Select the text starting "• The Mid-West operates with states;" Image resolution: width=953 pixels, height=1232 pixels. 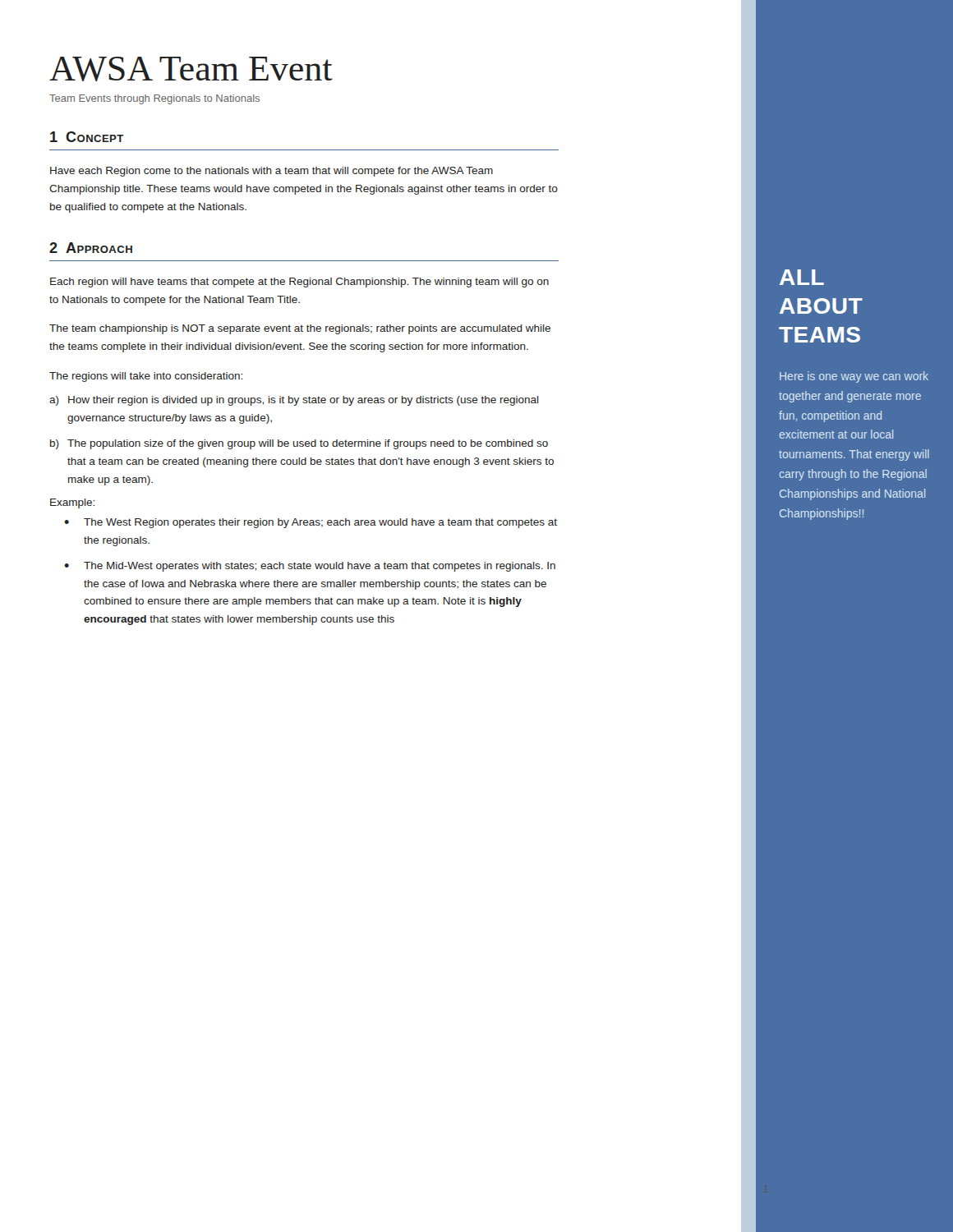coord(311,593)
